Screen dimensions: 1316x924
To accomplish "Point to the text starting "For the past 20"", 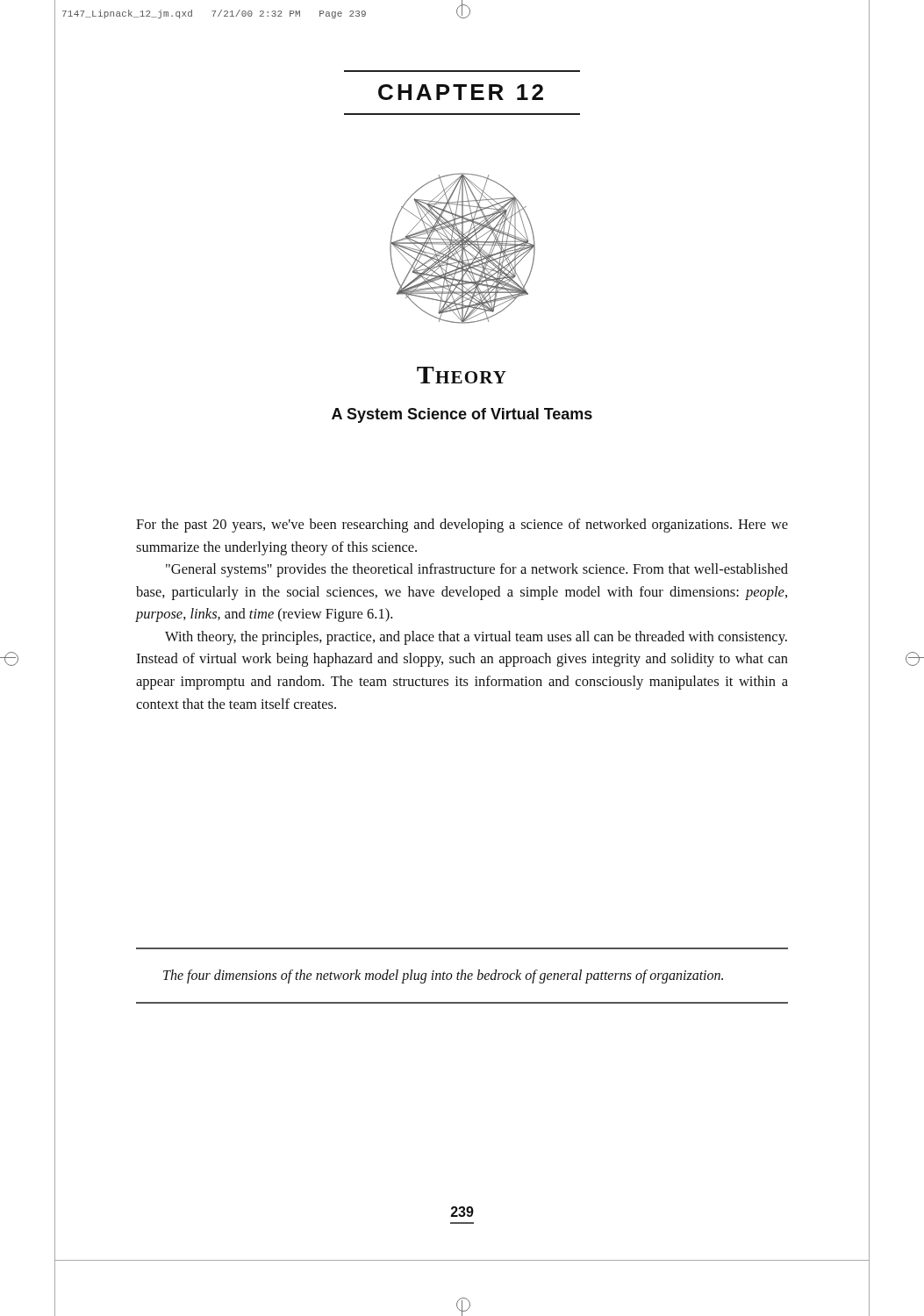I will (x=462, y=526).
